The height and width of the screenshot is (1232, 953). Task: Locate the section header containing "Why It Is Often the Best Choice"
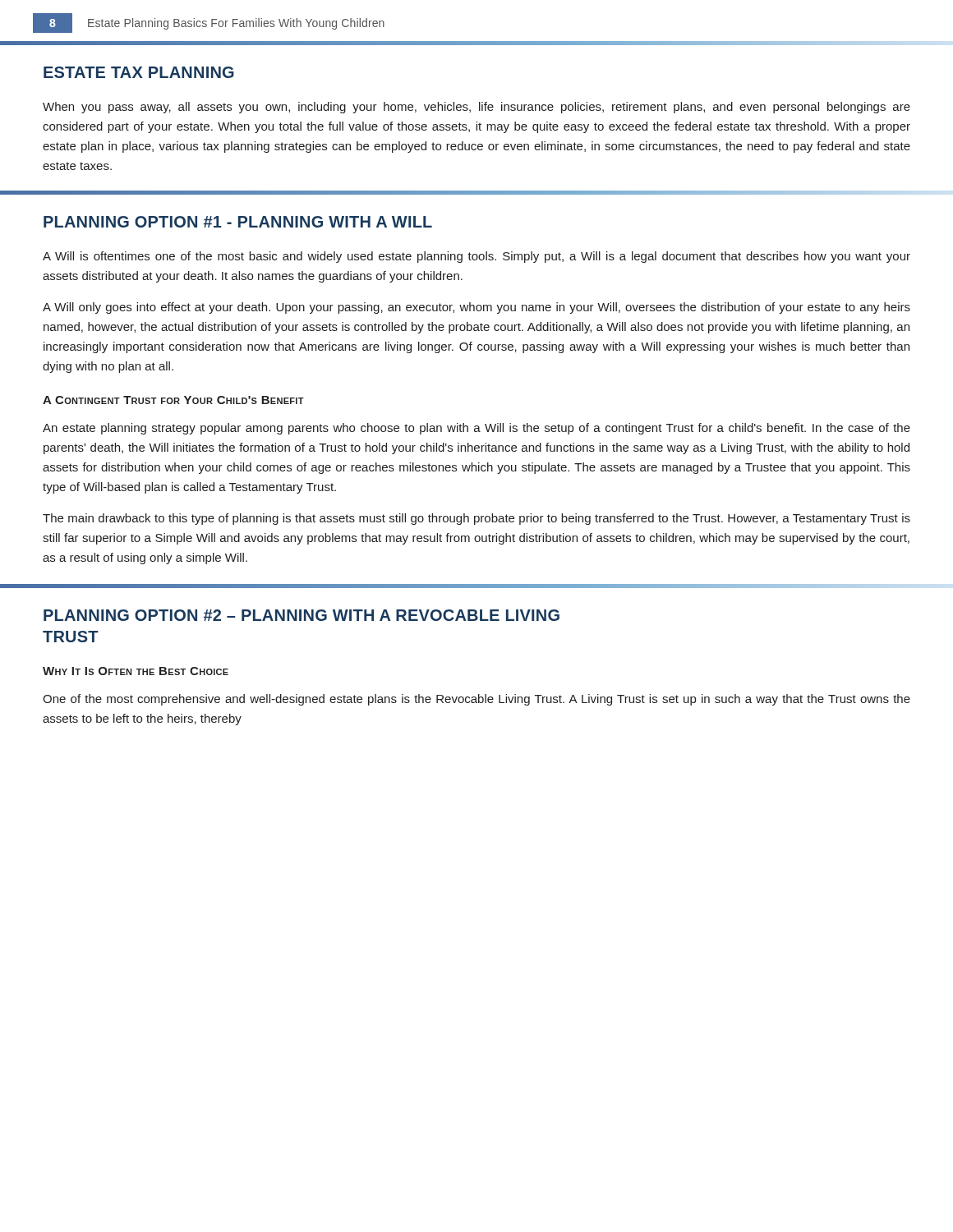pyautogui.click(x=136, y=671)
